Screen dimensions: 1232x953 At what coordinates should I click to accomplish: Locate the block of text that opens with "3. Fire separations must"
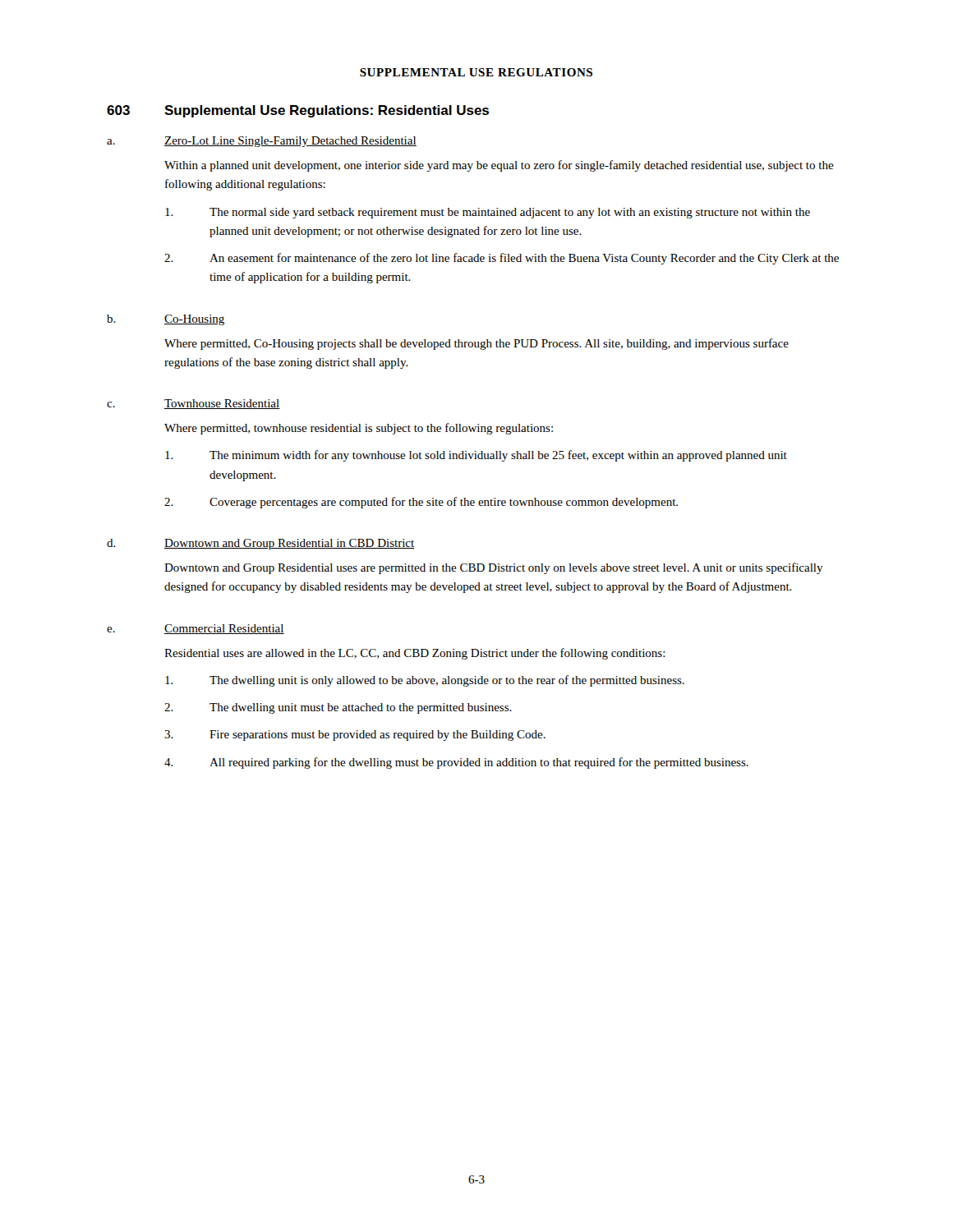(505, 735)
